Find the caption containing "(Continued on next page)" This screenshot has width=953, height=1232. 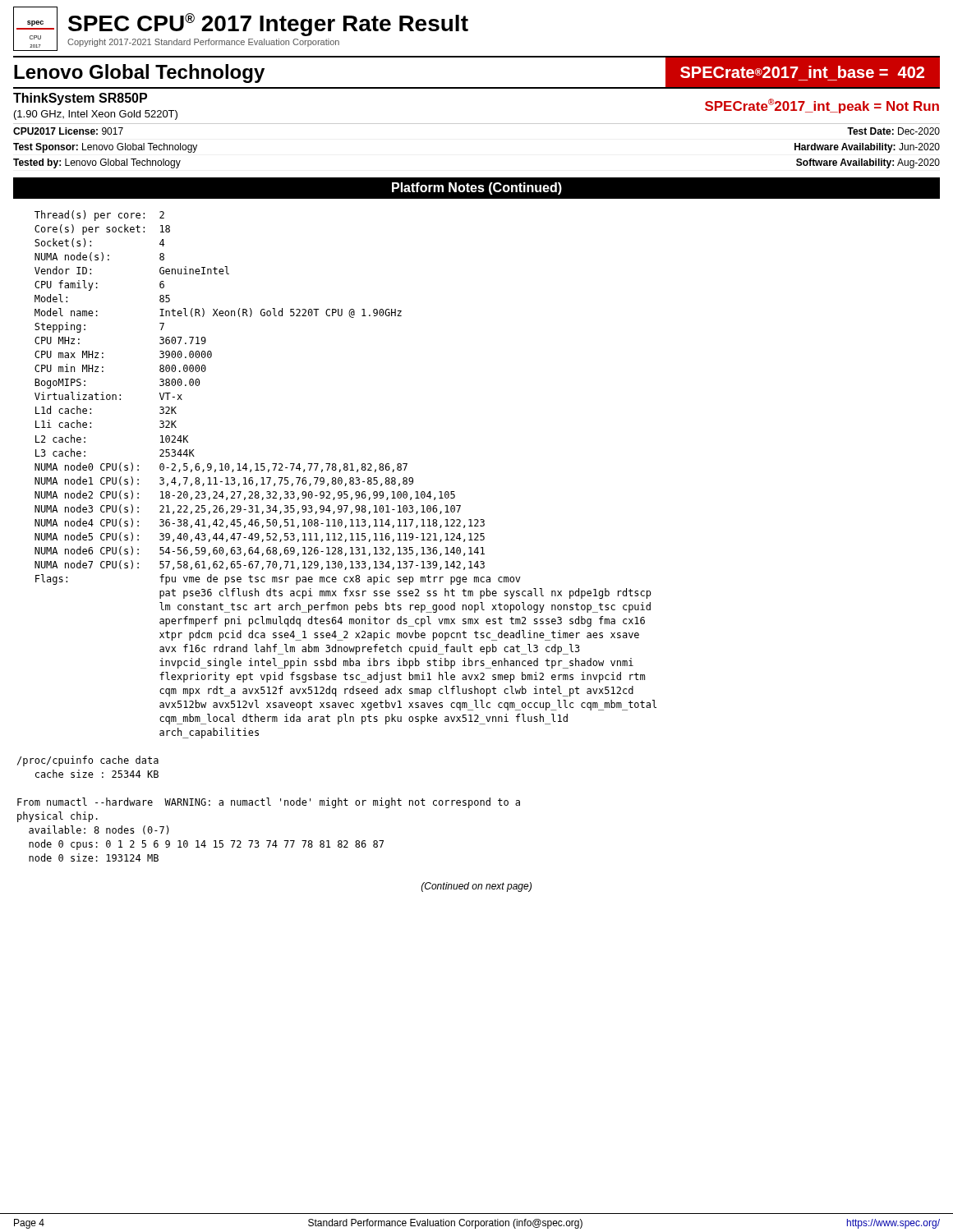click(x=476, y=887)
